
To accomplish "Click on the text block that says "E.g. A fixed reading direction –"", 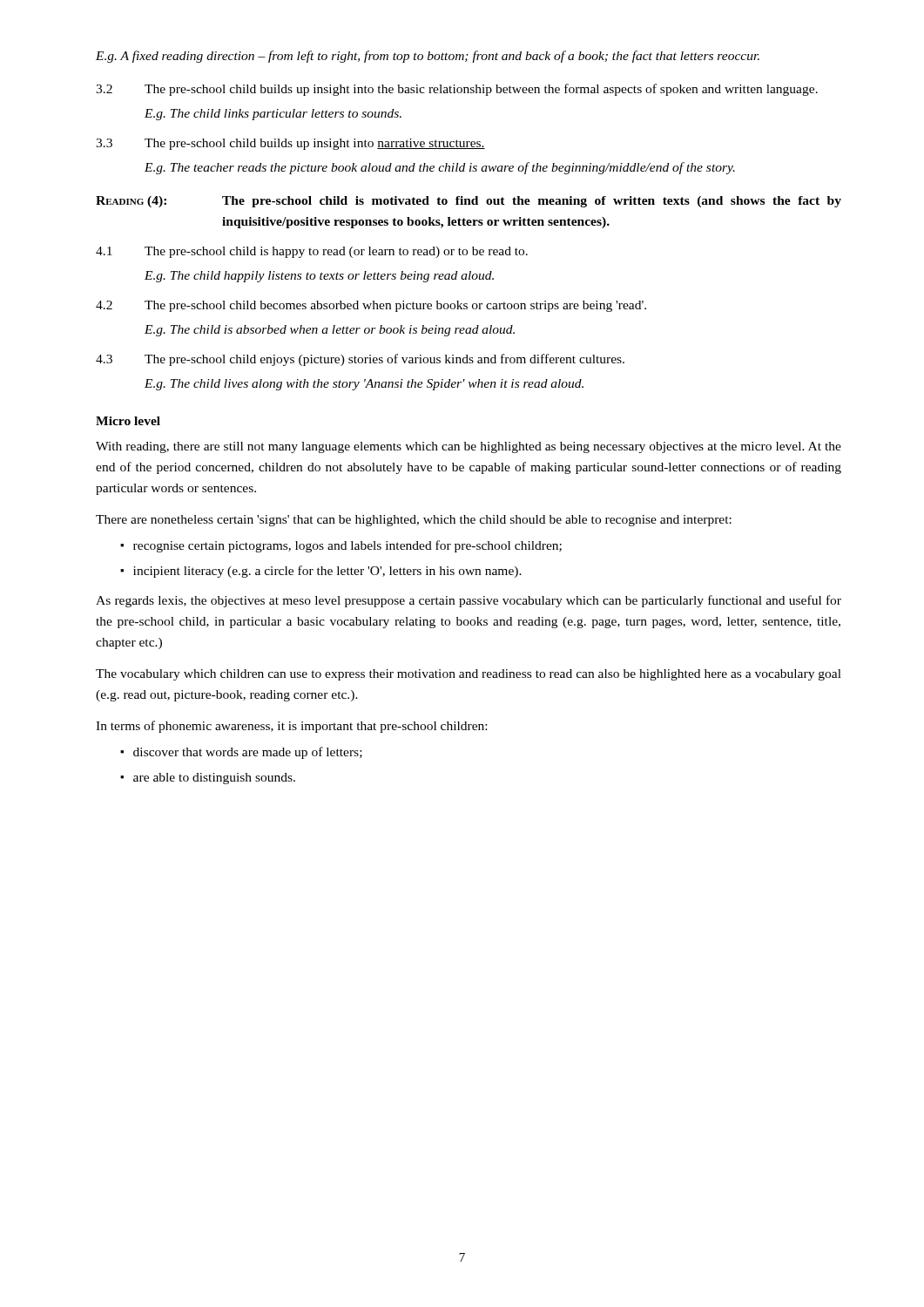I will point(428,55).
